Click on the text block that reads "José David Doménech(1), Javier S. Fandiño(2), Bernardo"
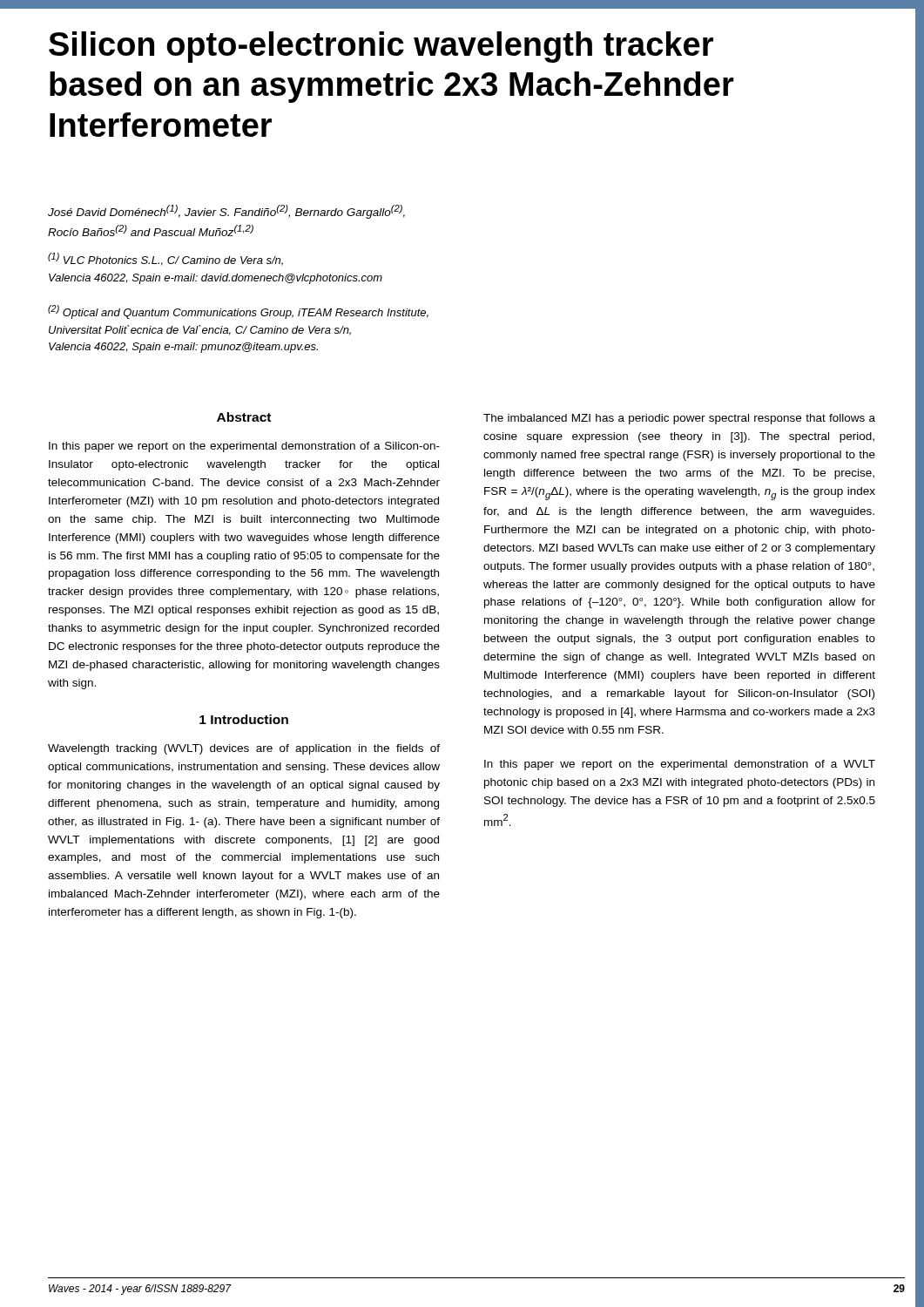 pos(226,212)
